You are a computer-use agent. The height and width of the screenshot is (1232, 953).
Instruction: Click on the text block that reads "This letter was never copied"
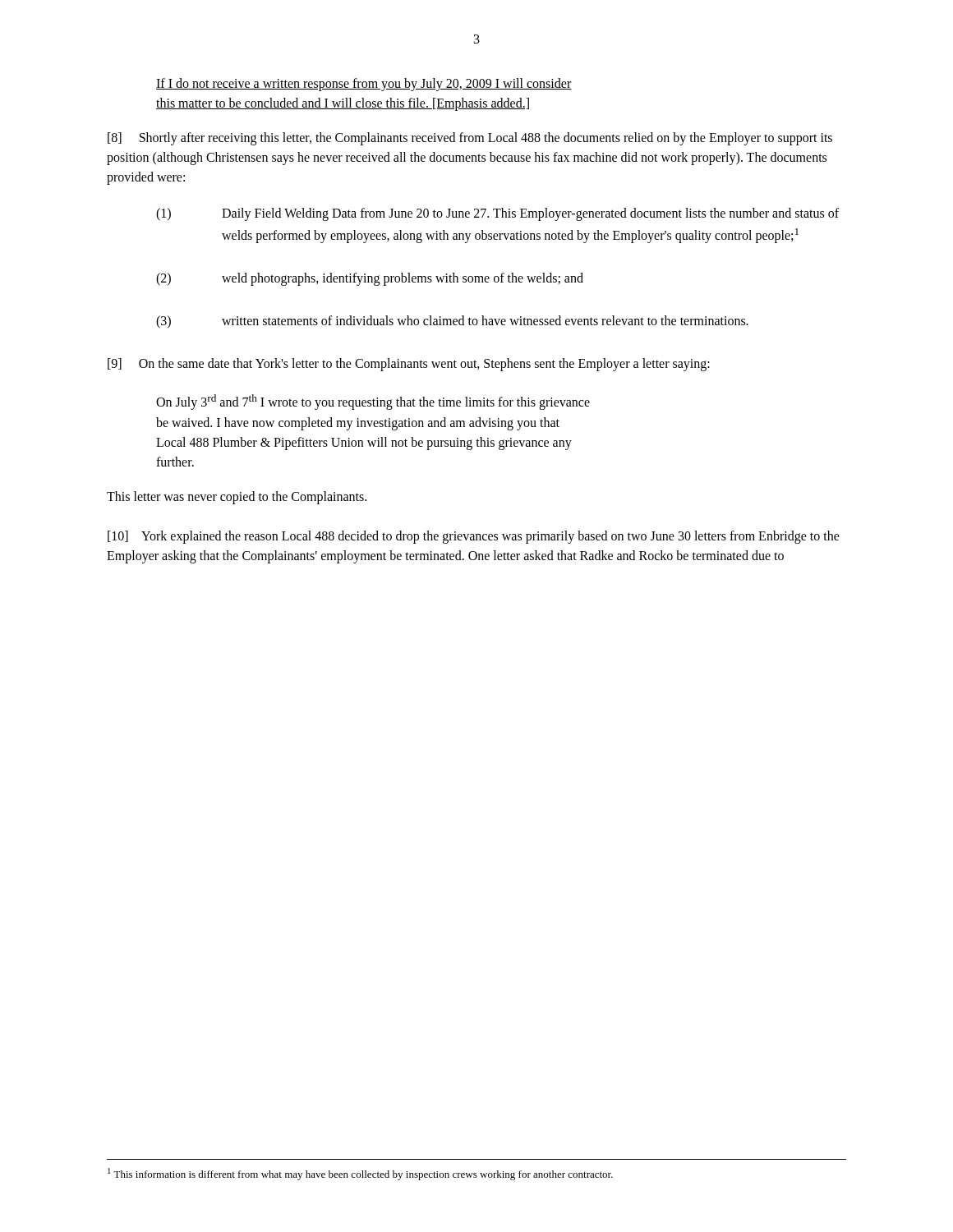point(237,496)
